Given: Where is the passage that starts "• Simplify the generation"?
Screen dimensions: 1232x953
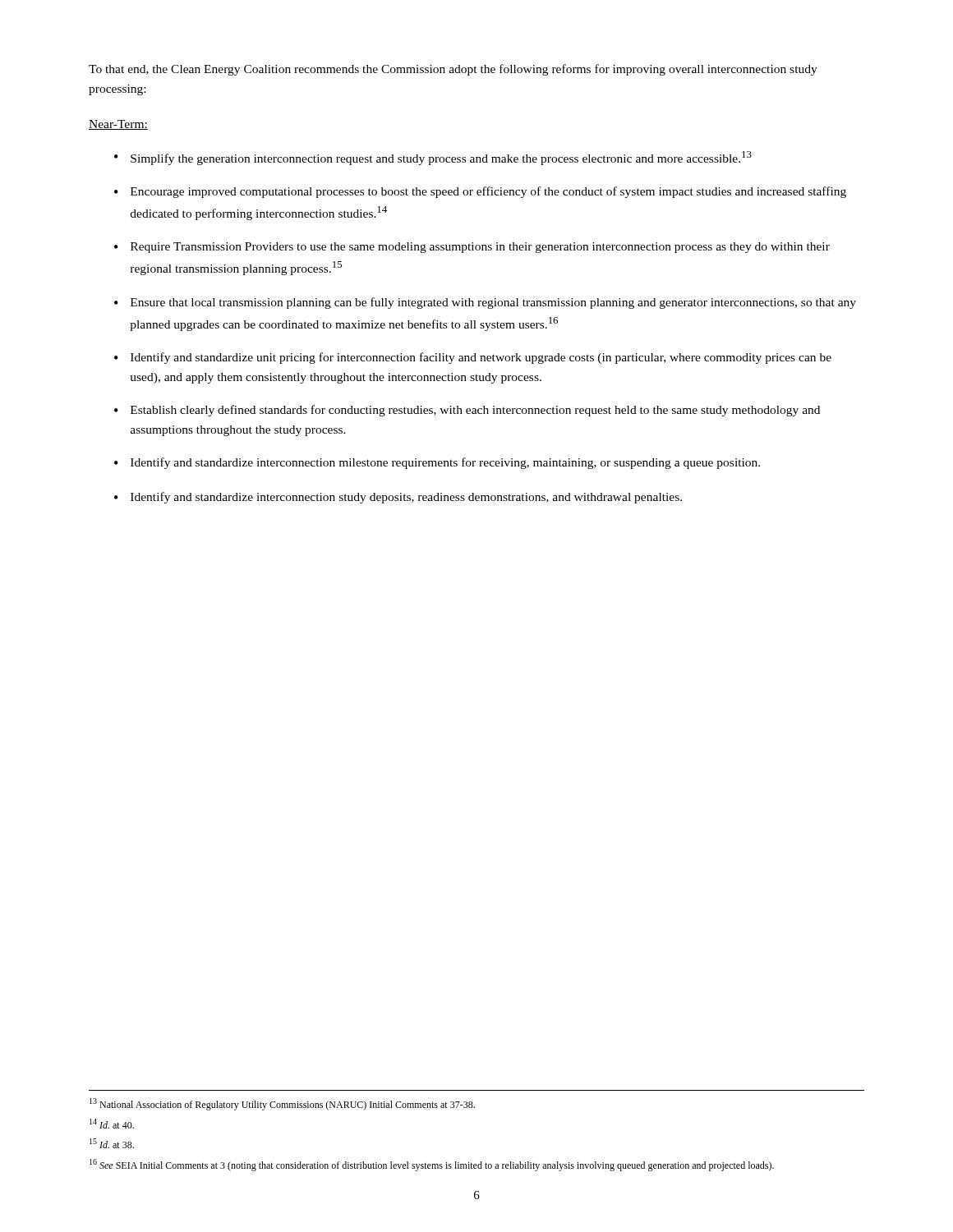Looking at the screenshot, I should coord(489,157).
